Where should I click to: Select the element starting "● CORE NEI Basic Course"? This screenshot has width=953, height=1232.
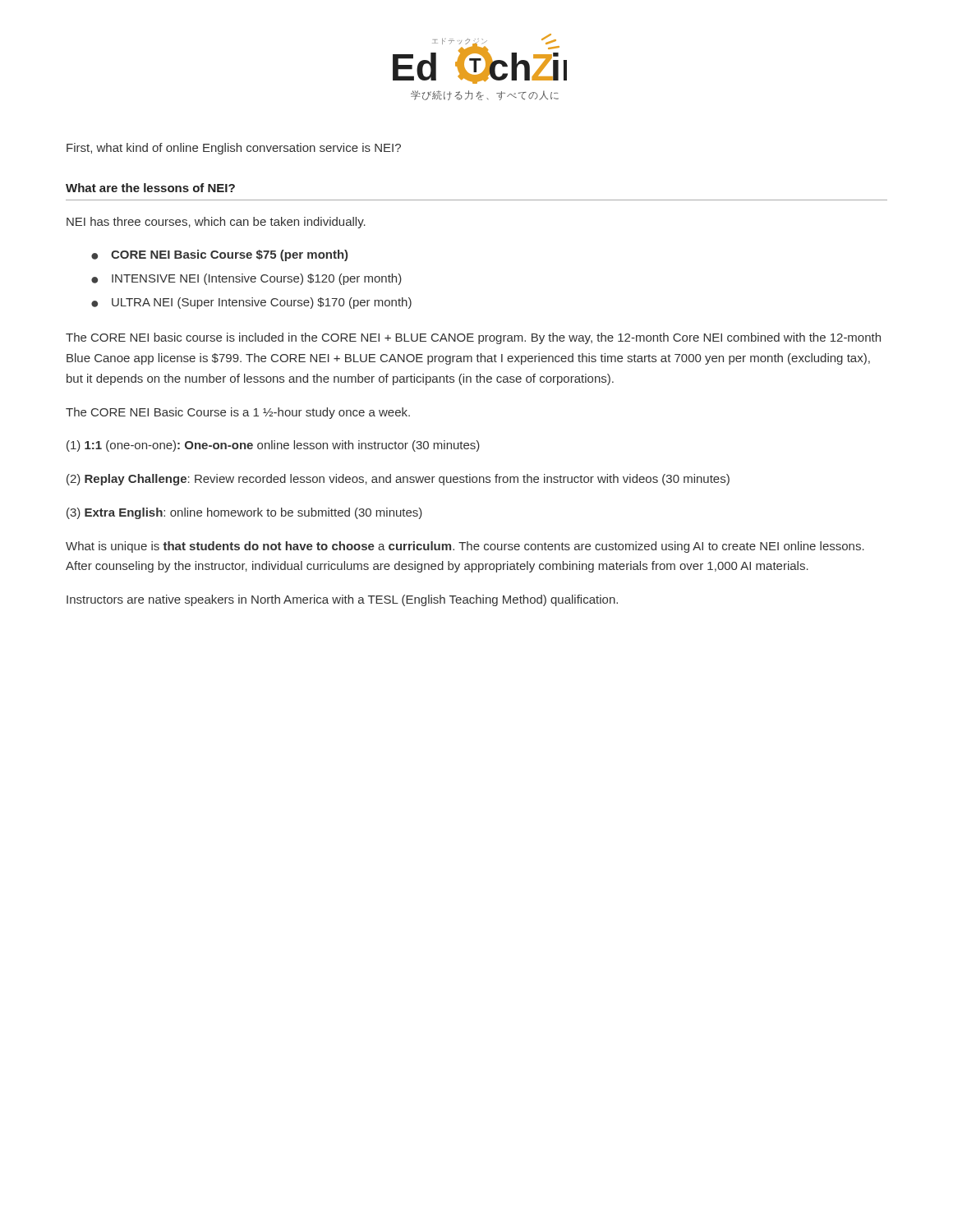click(219, 256)
